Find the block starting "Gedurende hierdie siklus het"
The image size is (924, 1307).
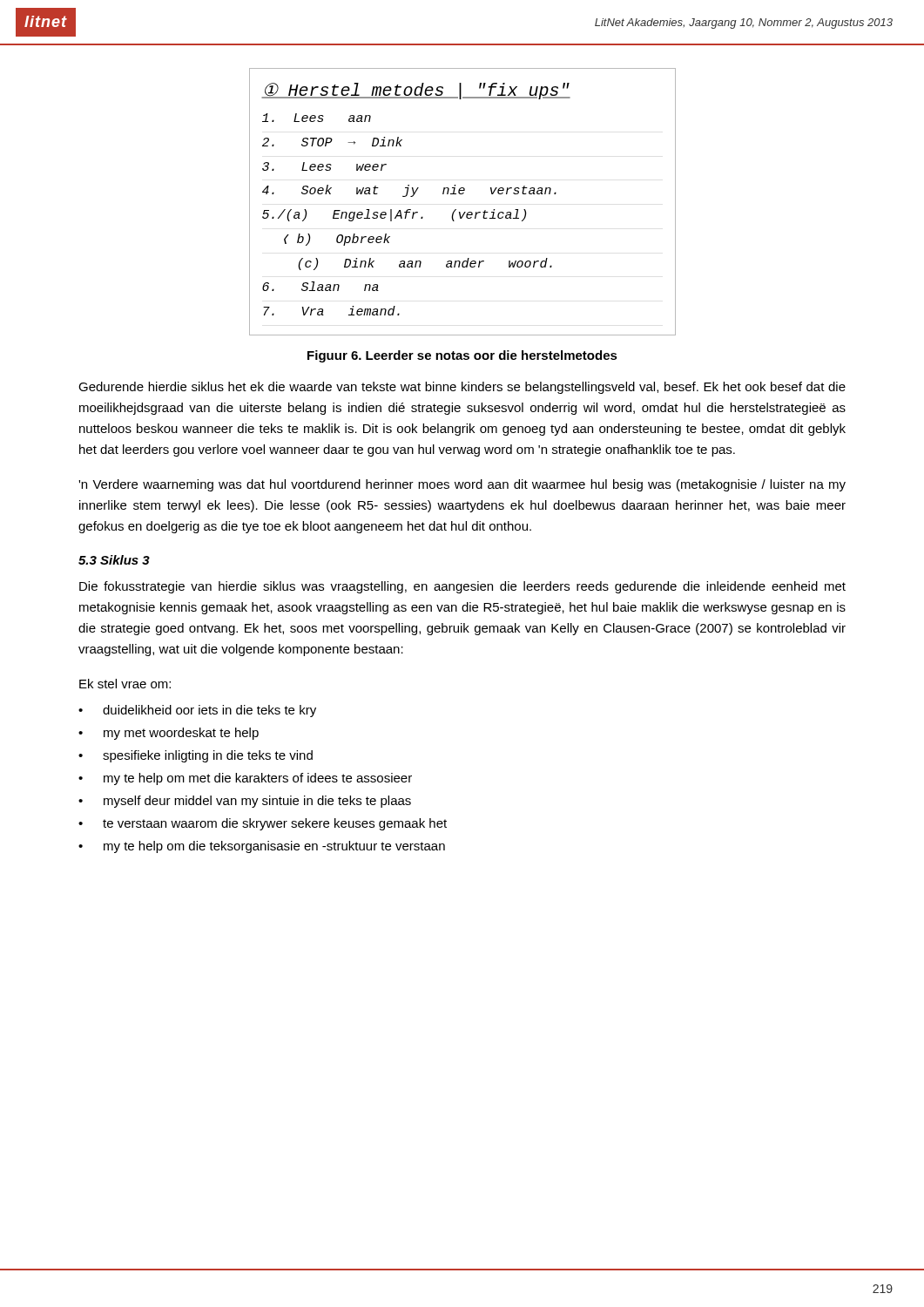(462, 418)
